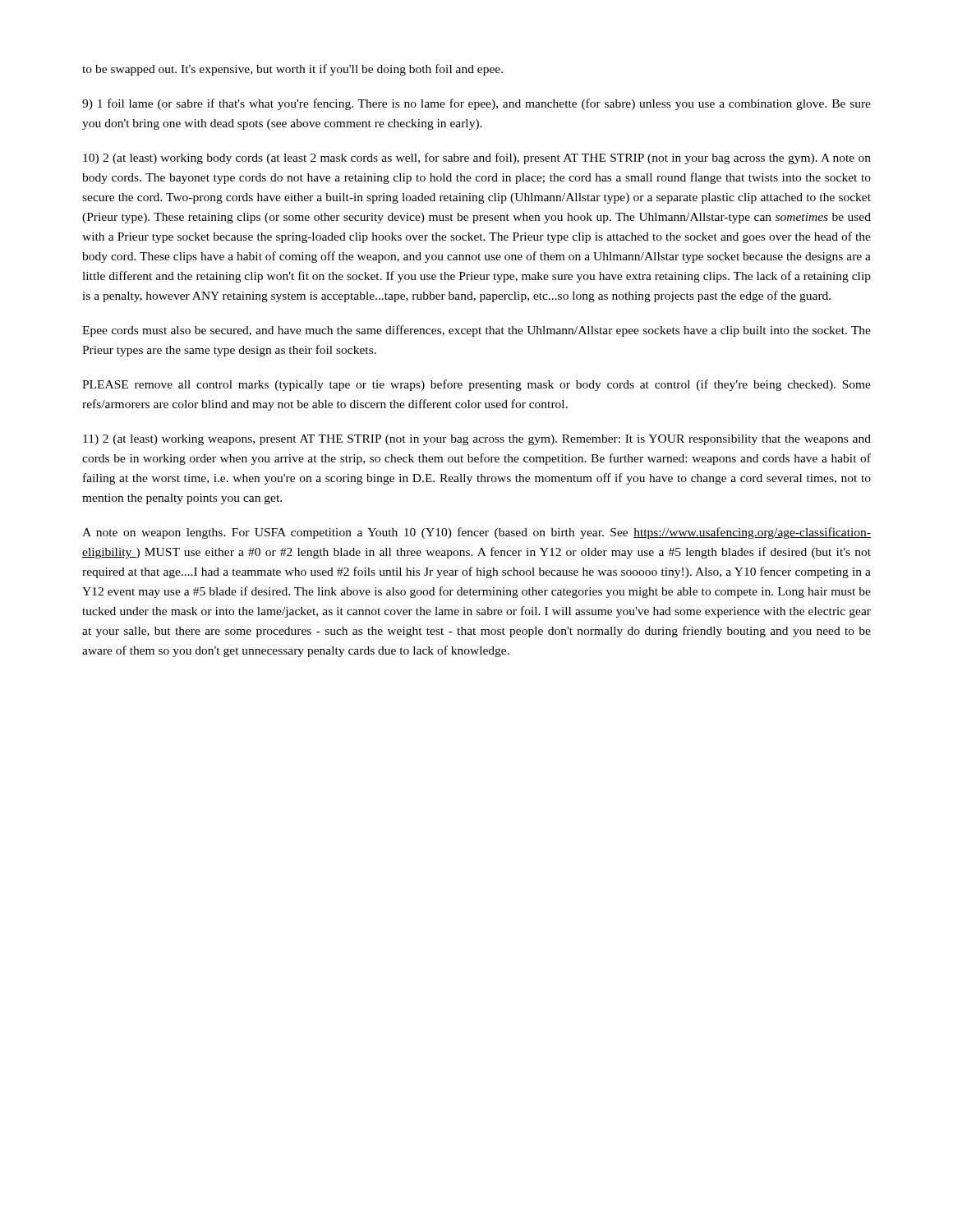
Task: Click on the text block starting "10) 2 (at least)"
Action: (x=476, y=226)
